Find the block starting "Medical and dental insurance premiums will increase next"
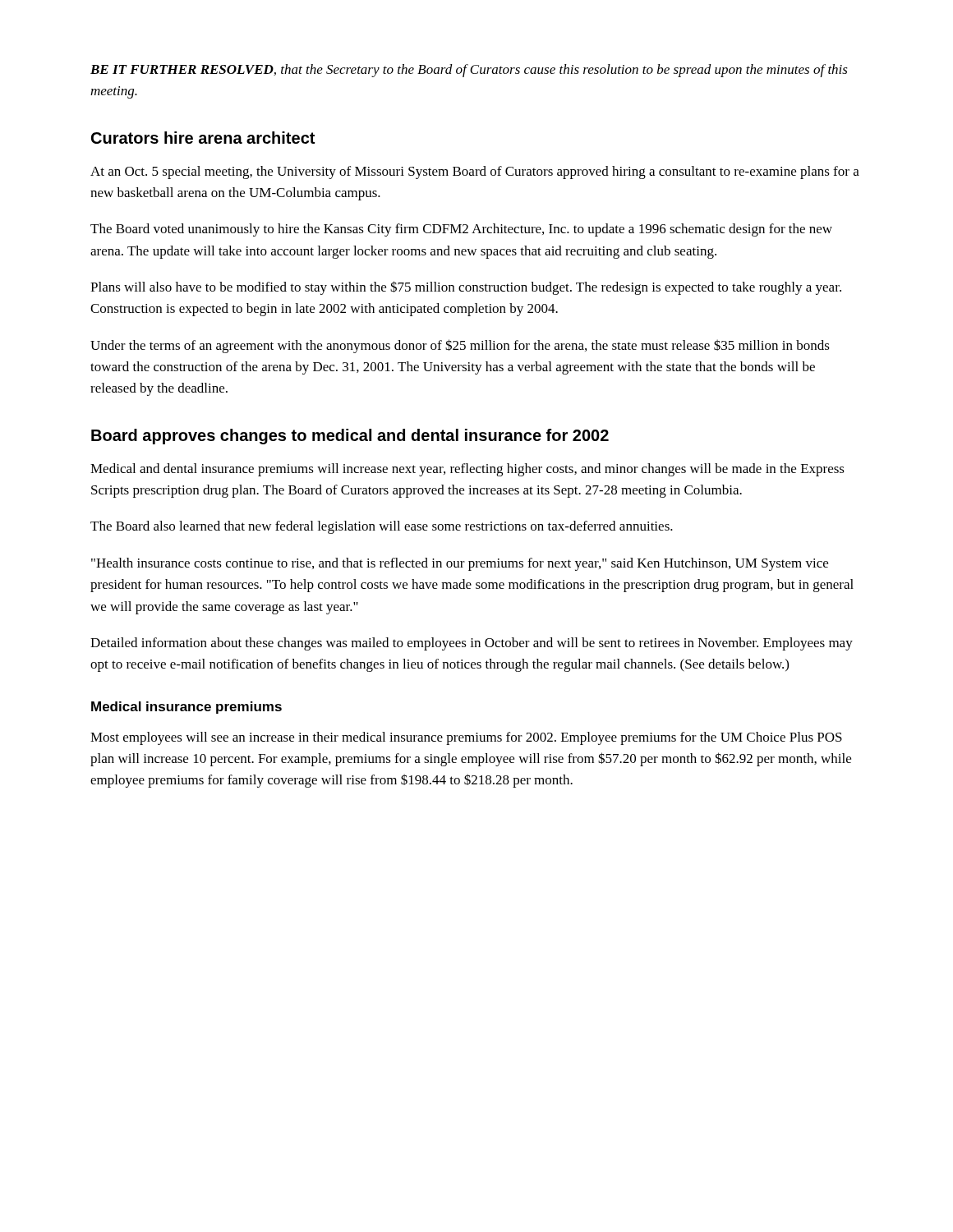Screen dimensions: 1232x953 476,480
